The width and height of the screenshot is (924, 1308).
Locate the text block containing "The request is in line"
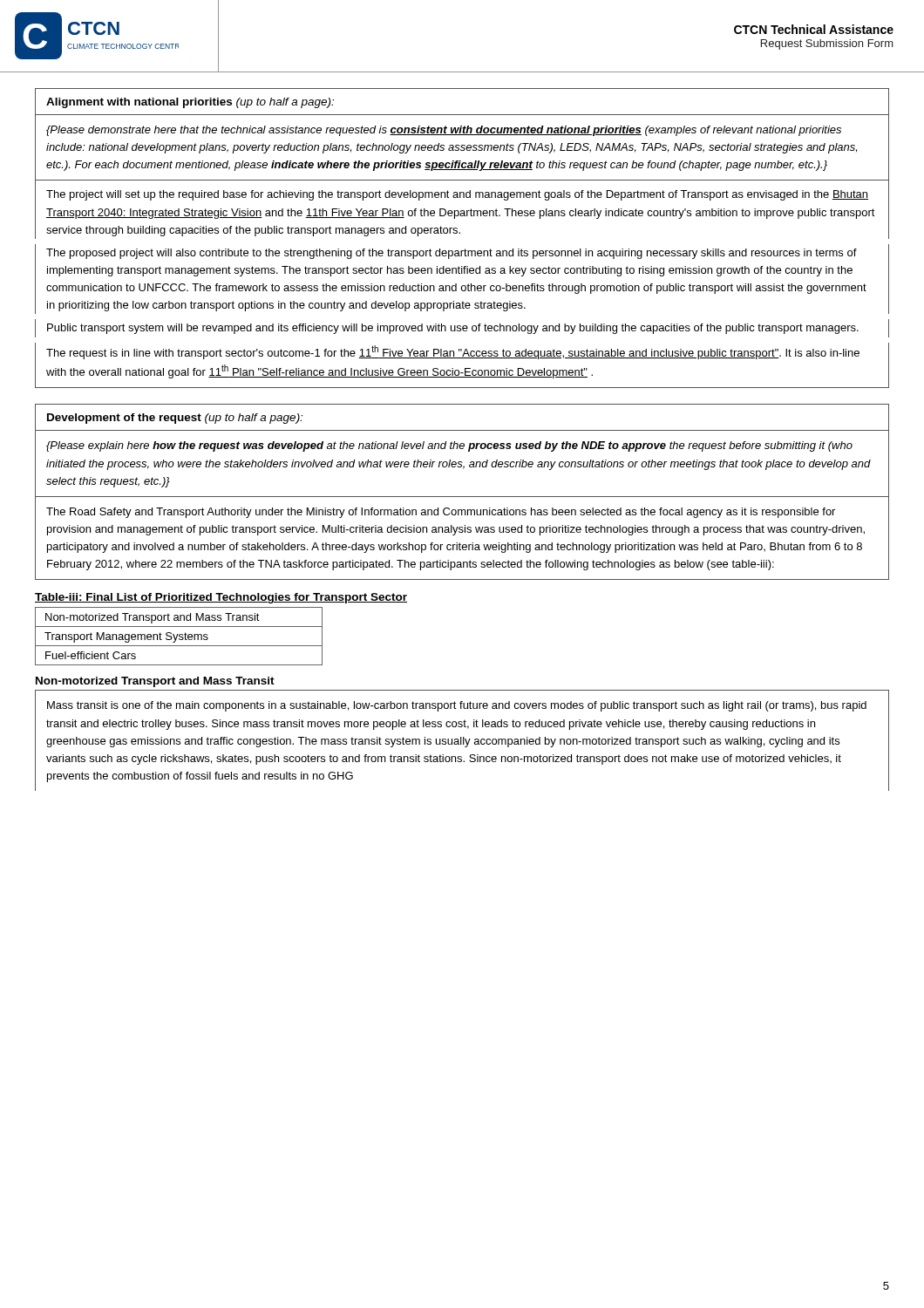pos(462,362)
